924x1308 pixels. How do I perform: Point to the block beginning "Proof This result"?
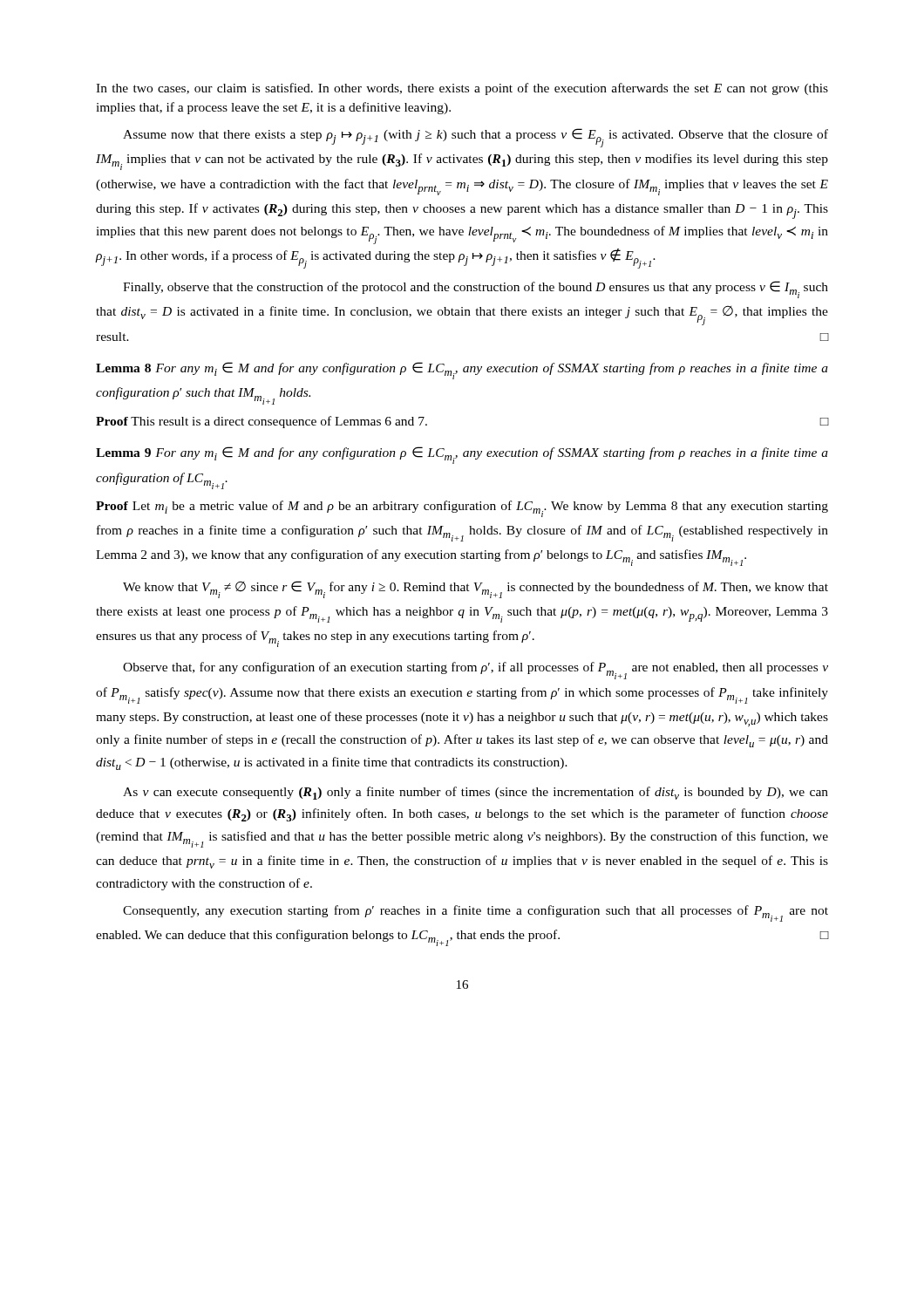[263, 422]
